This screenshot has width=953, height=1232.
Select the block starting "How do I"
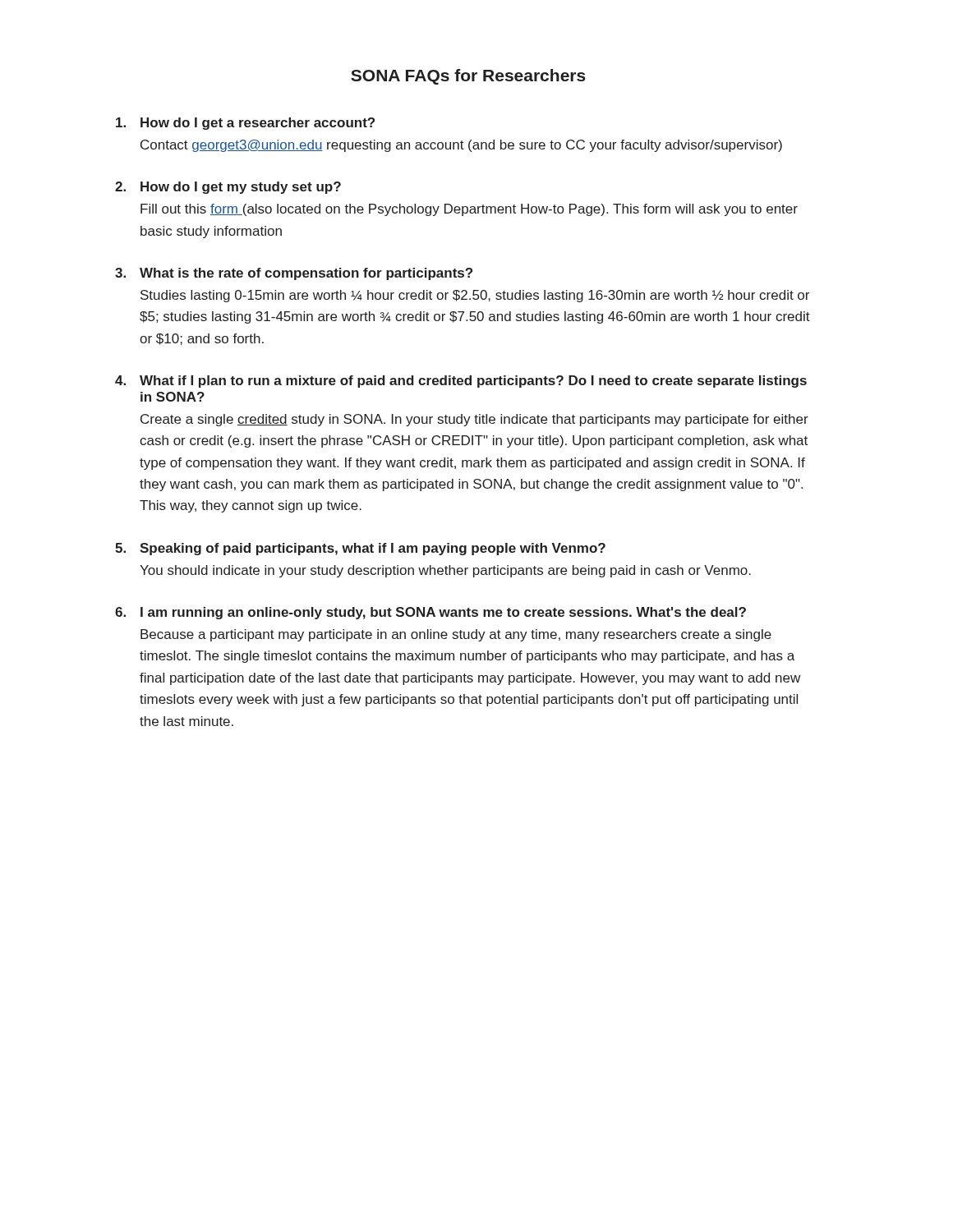pyautogui.click(x=468, y=136)
